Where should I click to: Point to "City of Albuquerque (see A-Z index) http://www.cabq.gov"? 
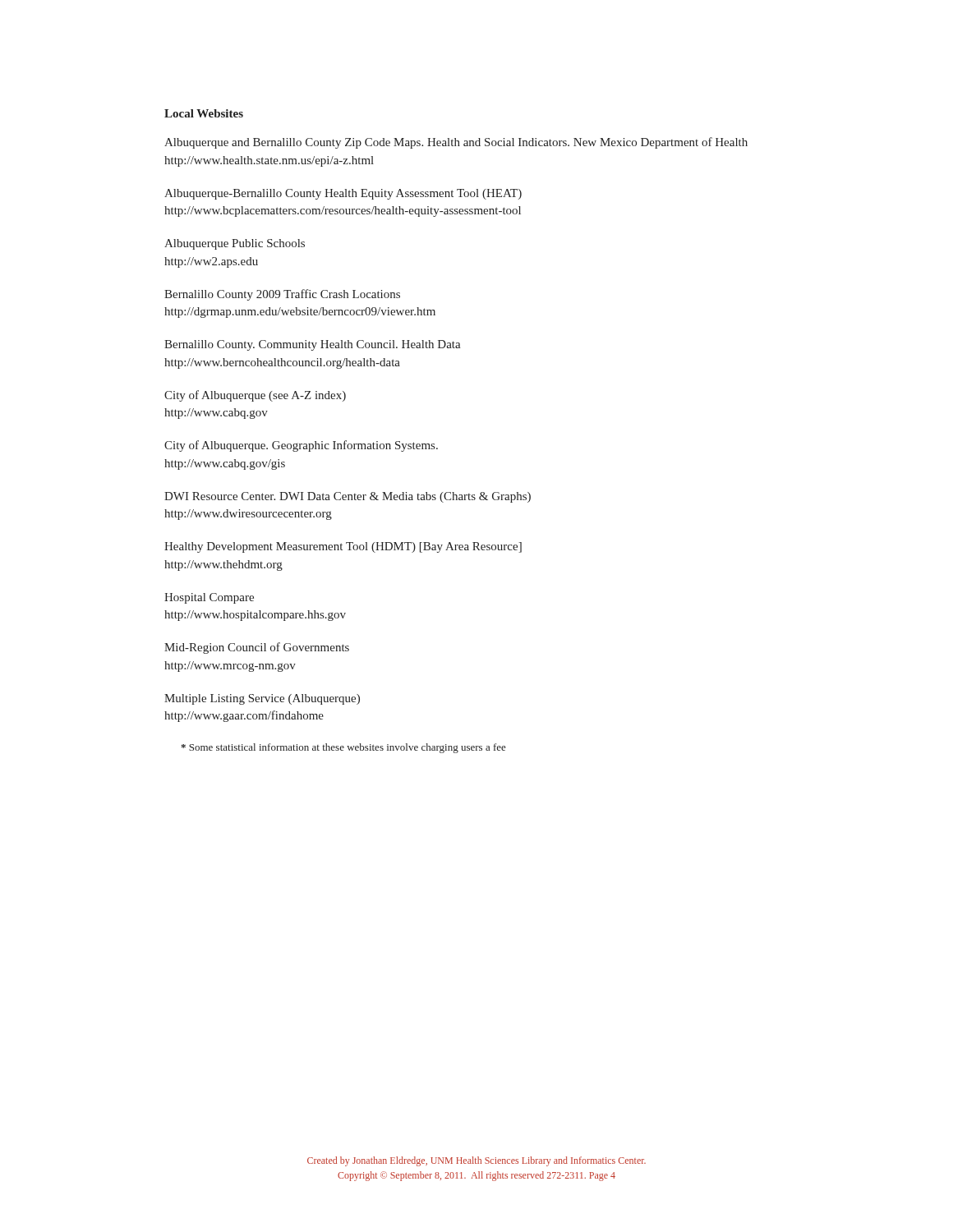255,396
